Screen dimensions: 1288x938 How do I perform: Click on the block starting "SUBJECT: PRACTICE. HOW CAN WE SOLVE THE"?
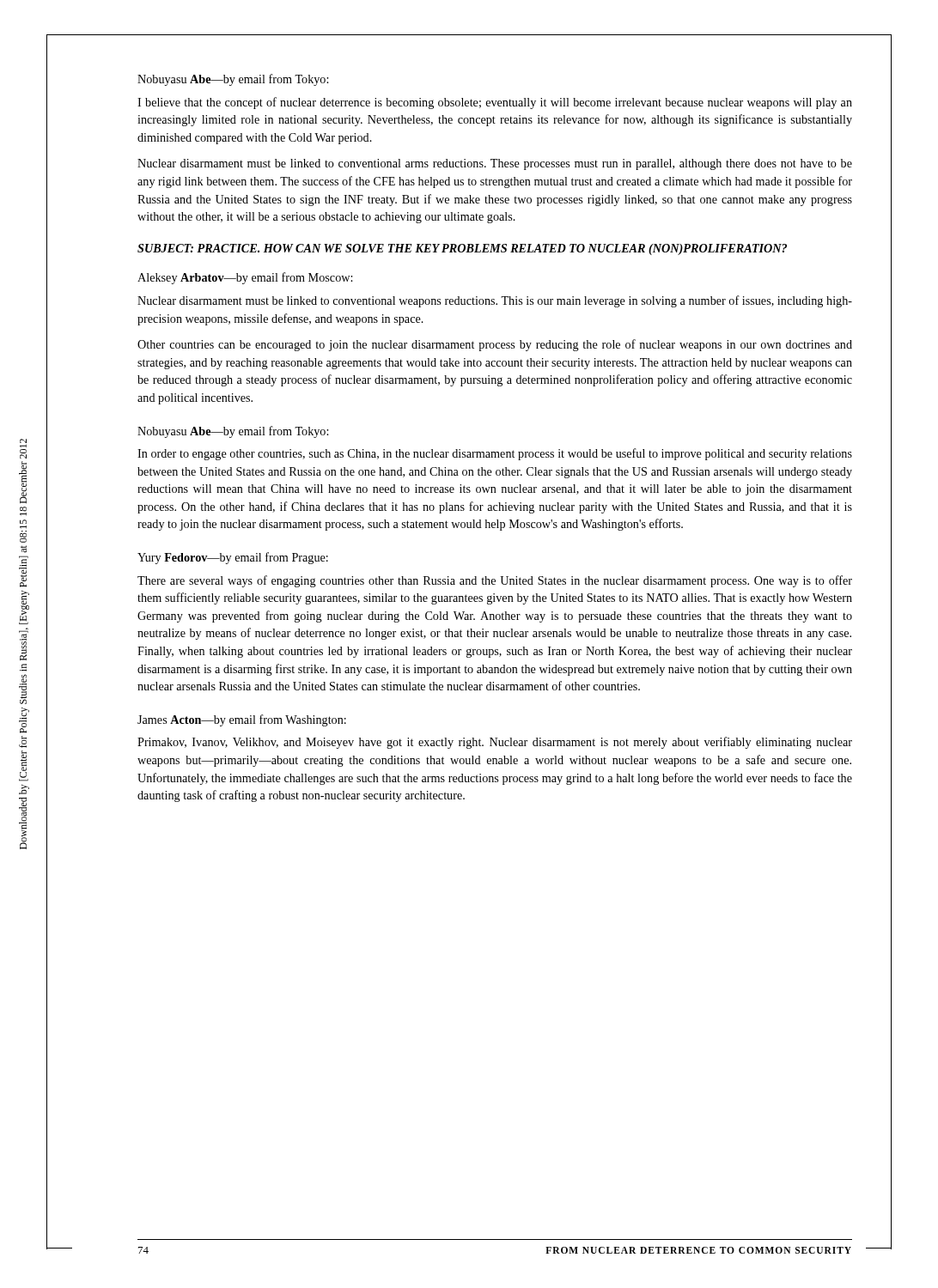point(462,248)
